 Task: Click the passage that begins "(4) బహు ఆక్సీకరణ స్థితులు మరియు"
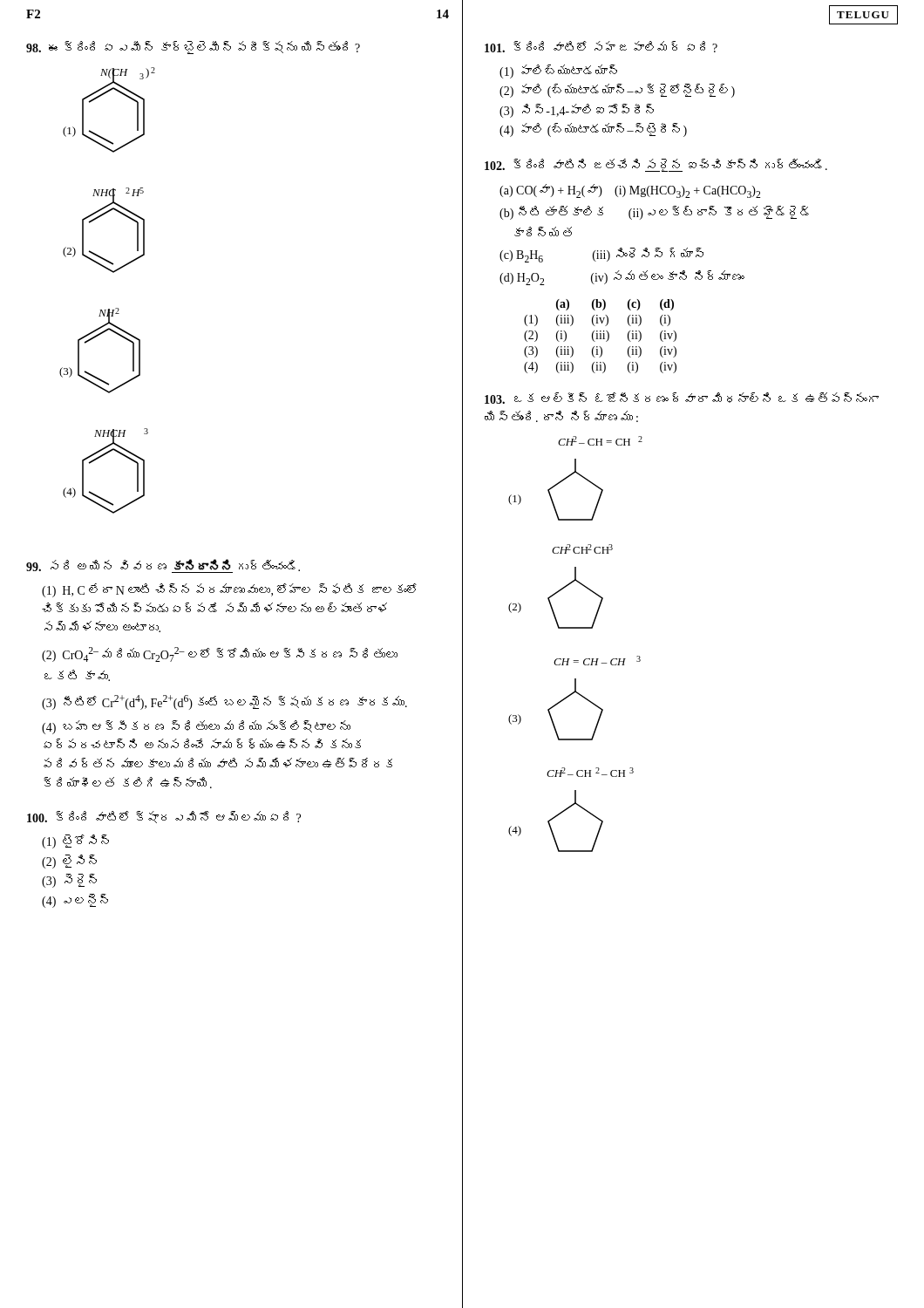tap(219, 756)
